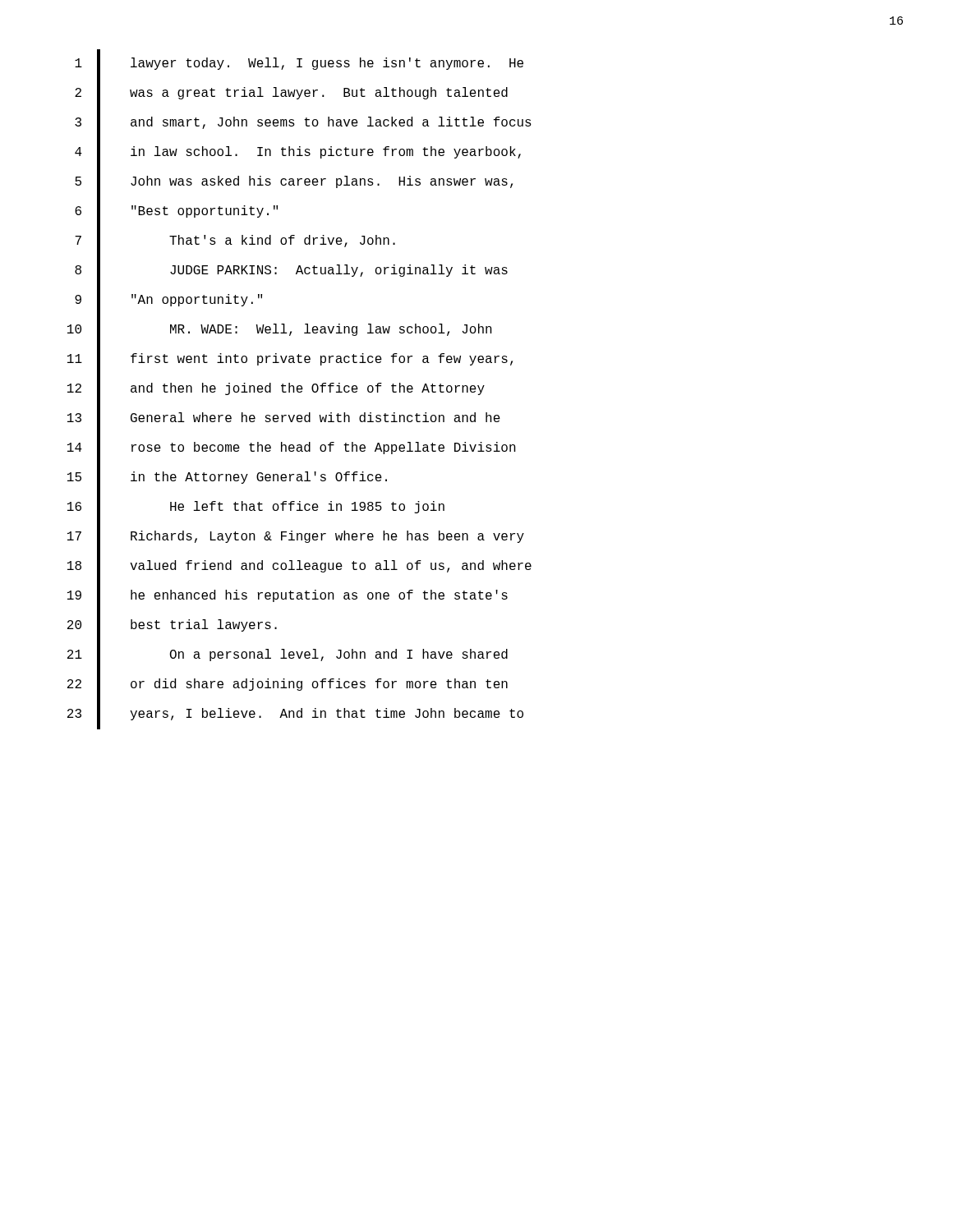Click on the text block that reads "5 John was asked his career plans. His"
The width and height of the screenshot is (953, 1232).
click(x=476, y=182)
